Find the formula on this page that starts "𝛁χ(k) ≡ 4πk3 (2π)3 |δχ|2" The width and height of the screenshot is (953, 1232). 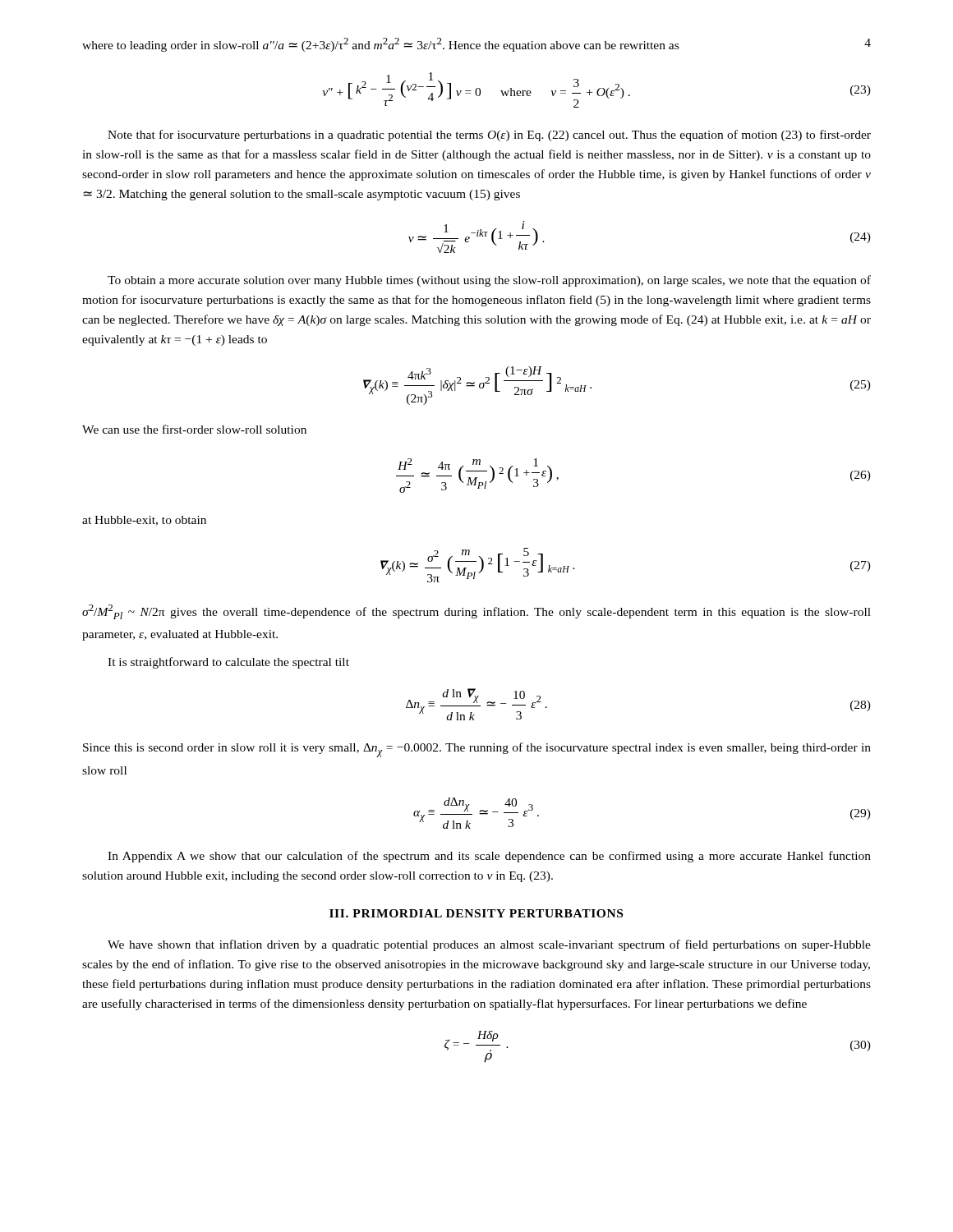click(497, 386)
